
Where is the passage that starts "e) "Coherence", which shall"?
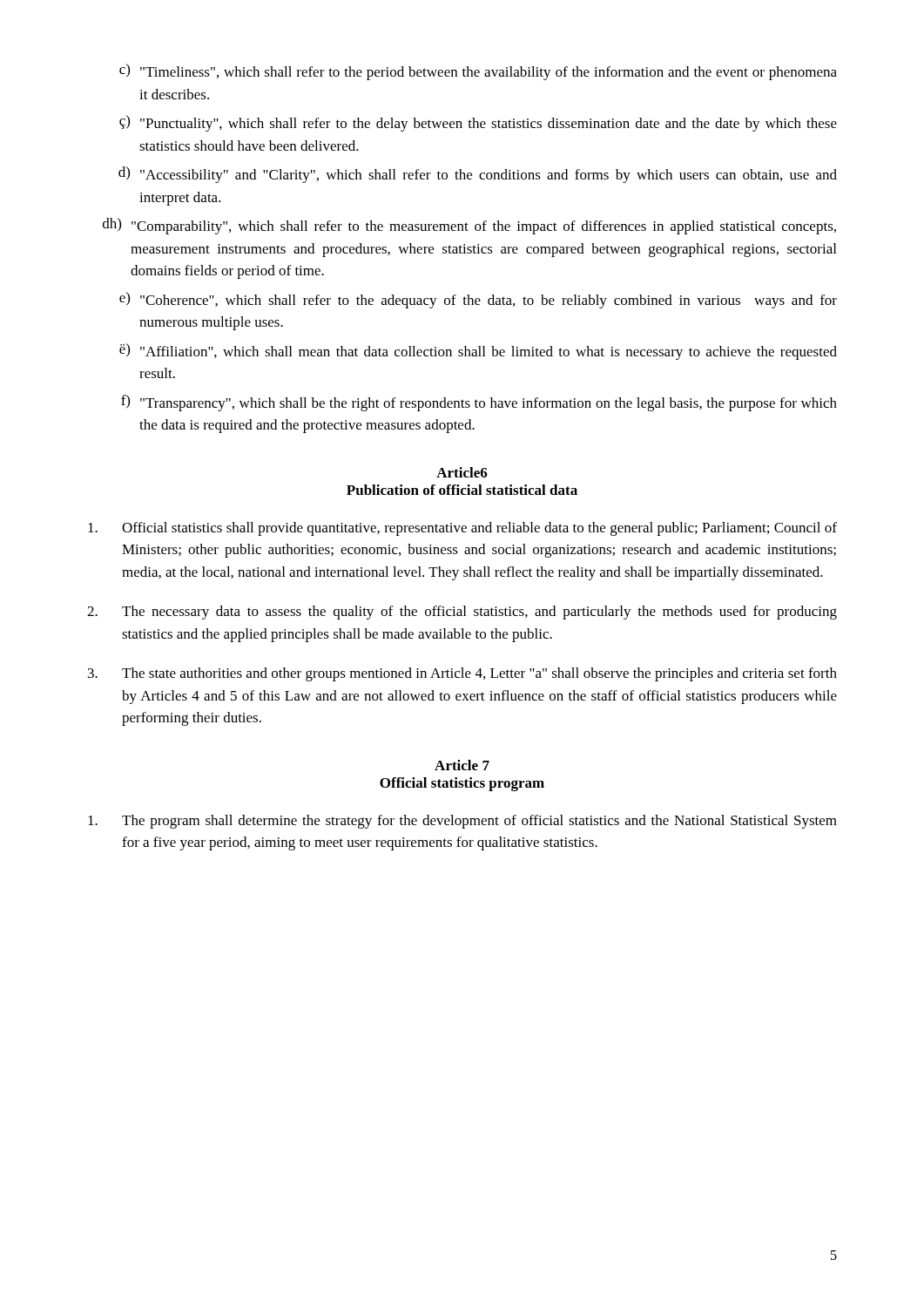tap(462, 311)
